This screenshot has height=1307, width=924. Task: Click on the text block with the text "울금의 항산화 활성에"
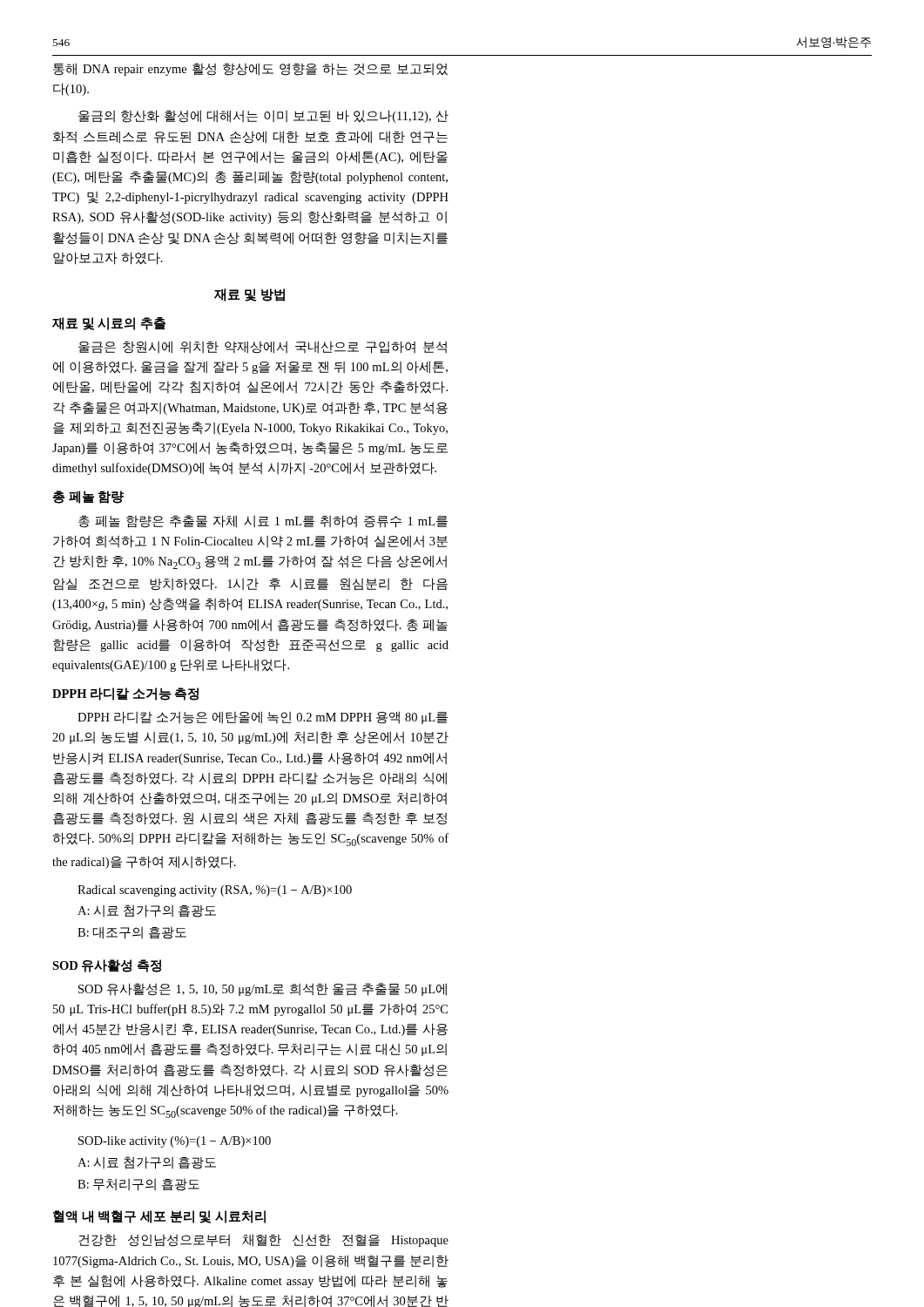tap(250, 187)
